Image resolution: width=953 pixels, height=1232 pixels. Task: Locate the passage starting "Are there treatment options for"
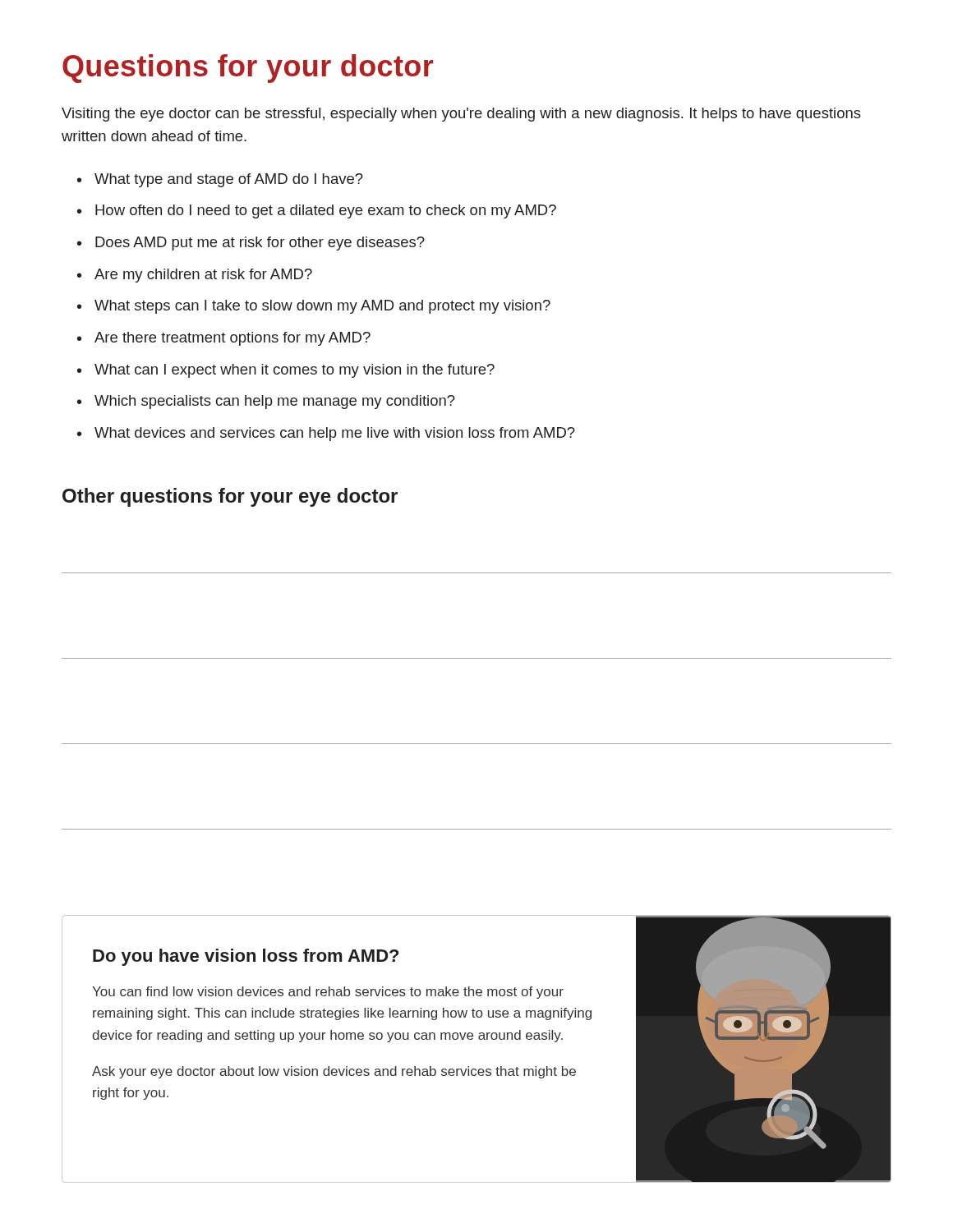[233, 337]
